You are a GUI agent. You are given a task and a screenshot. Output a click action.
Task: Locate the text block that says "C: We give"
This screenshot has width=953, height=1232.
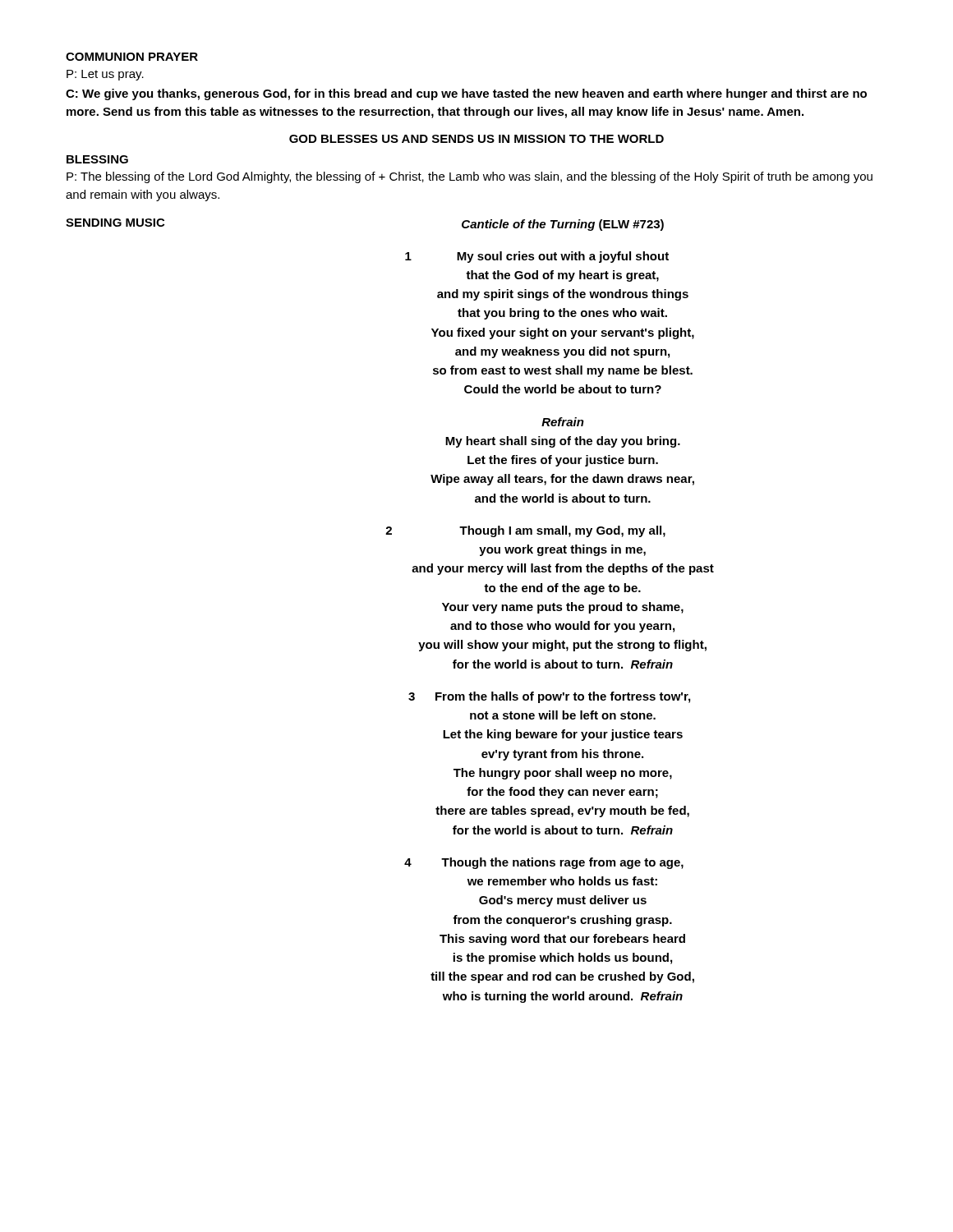(467, 102)
